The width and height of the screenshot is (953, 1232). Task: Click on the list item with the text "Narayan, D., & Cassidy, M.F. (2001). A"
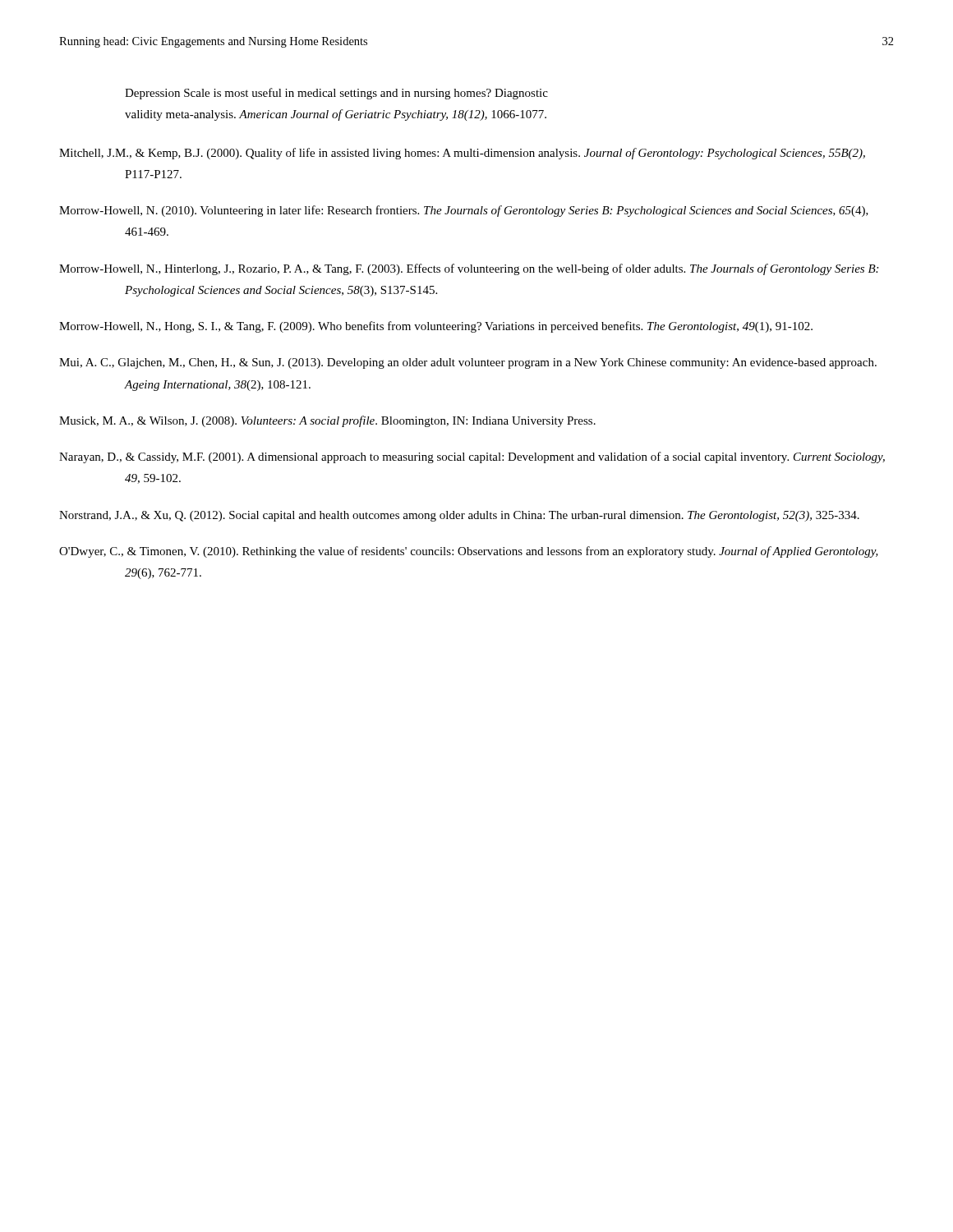pyautogui.click(x=472, y=467)
